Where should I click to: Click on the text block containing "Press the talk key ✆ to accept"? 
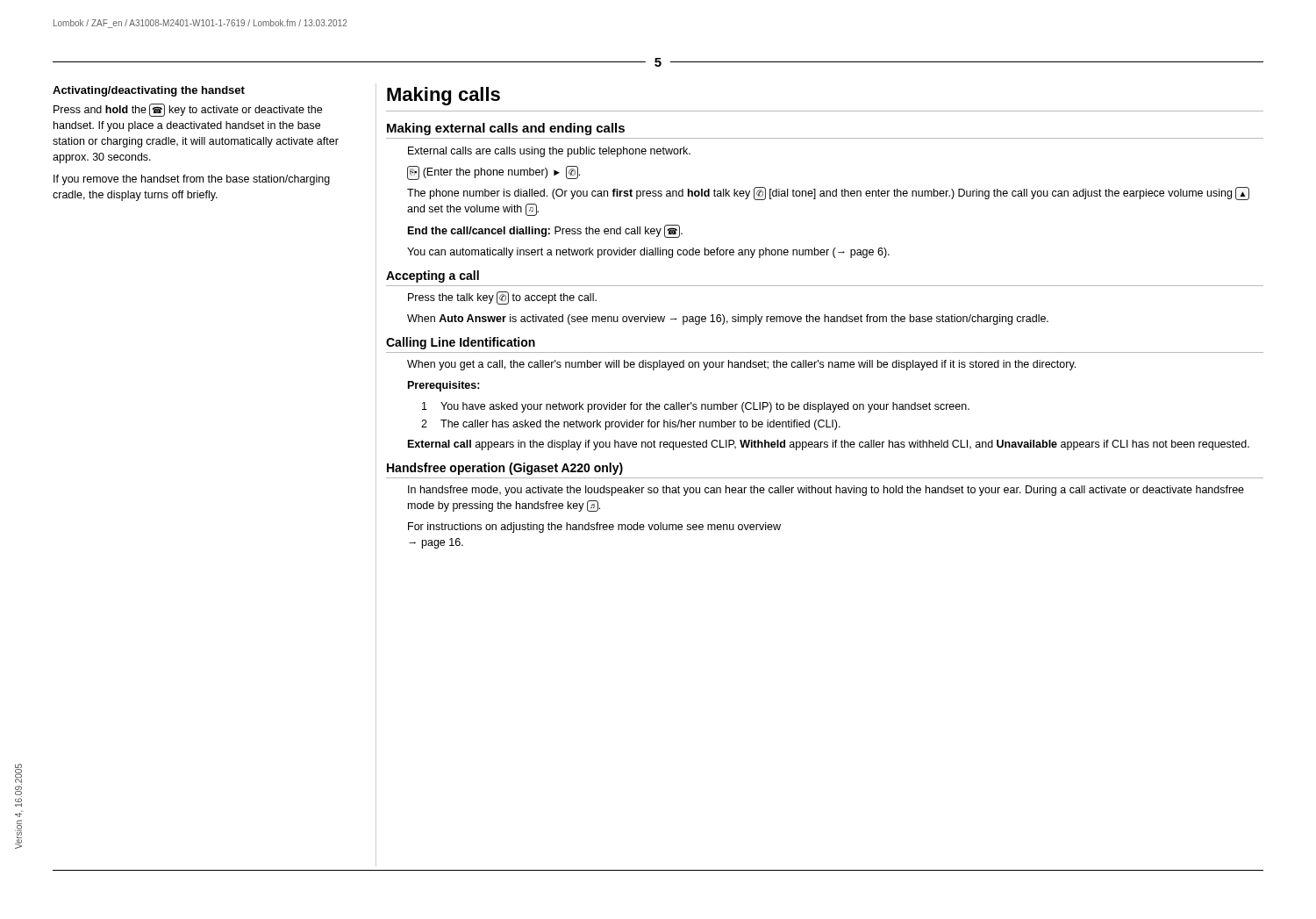(502, 298)
